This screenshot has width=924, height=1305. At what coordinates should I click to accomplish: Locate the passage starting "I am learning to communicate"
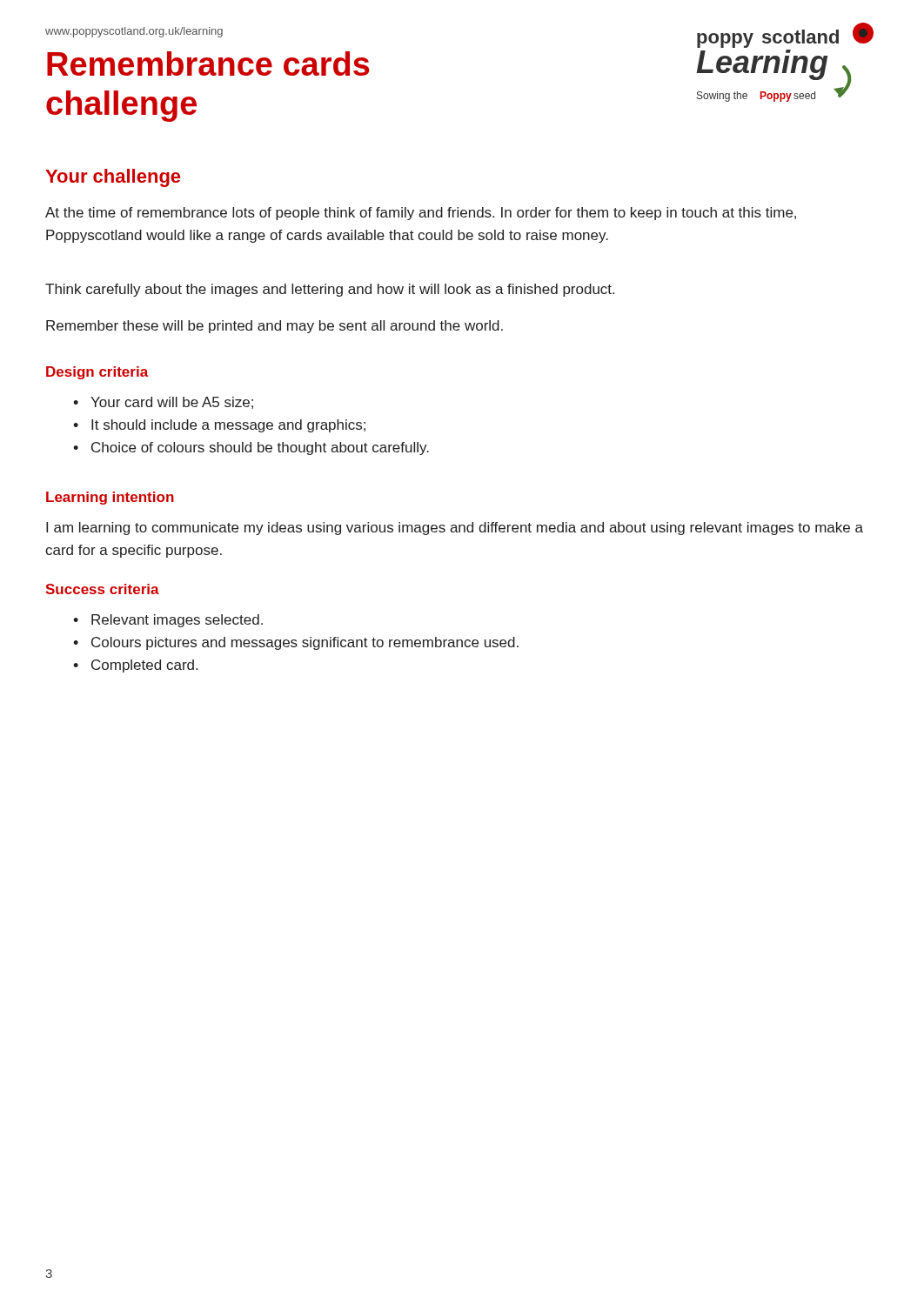454,539
